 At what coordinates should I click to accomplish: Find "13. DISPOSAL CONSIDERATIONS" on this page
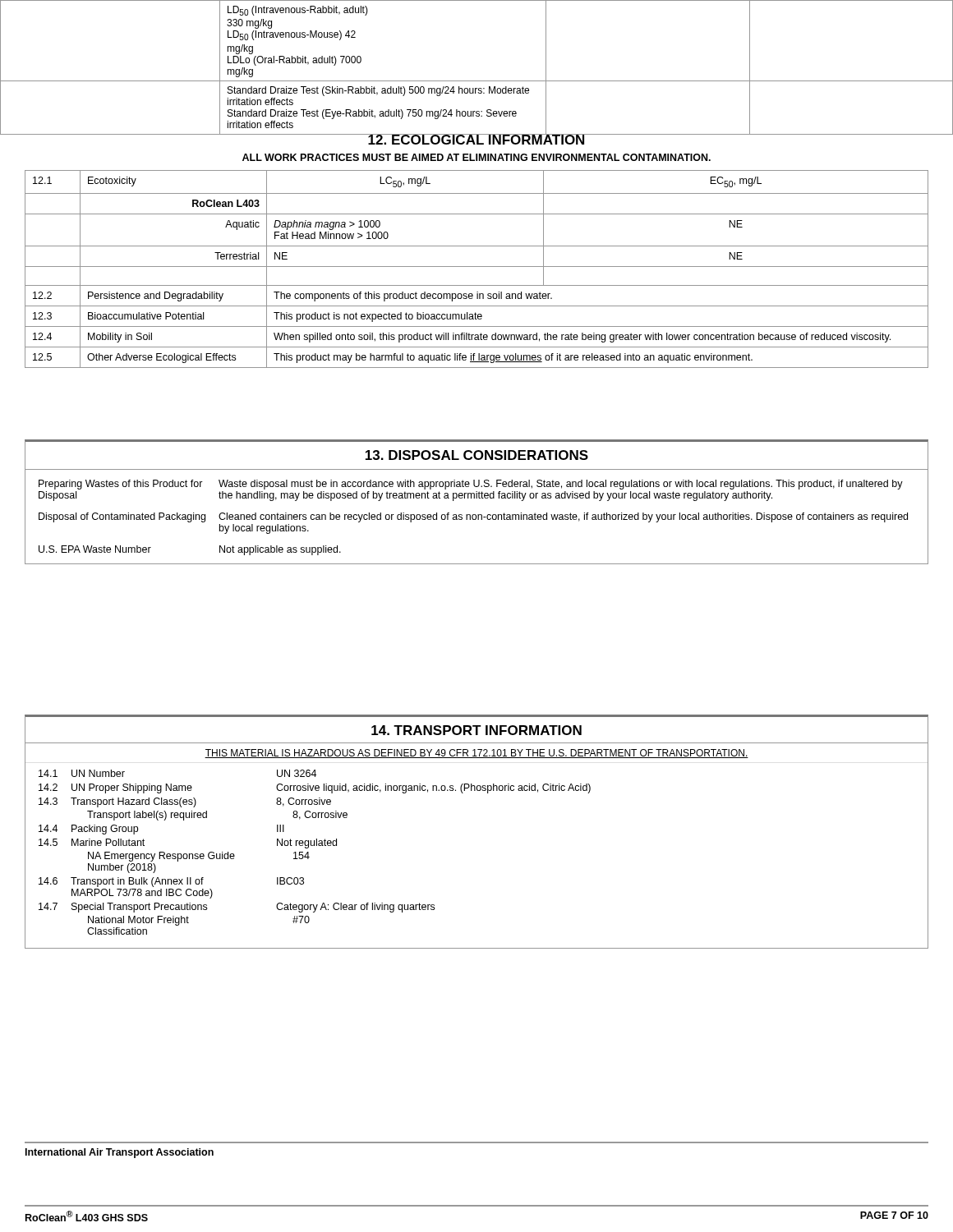point(476,455)
